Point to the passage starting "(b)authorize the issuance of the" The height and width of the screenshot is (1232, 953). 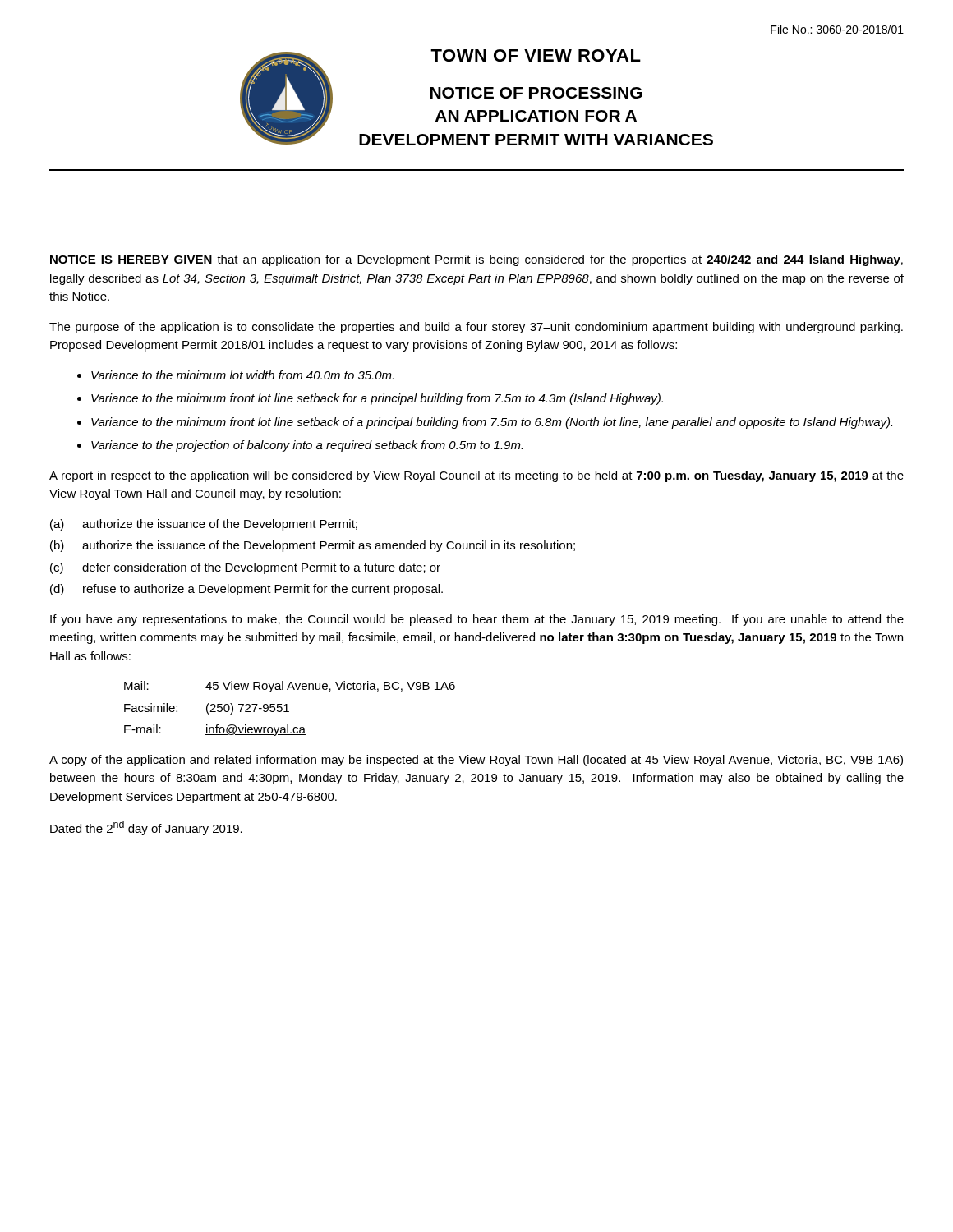coord(313,546)
